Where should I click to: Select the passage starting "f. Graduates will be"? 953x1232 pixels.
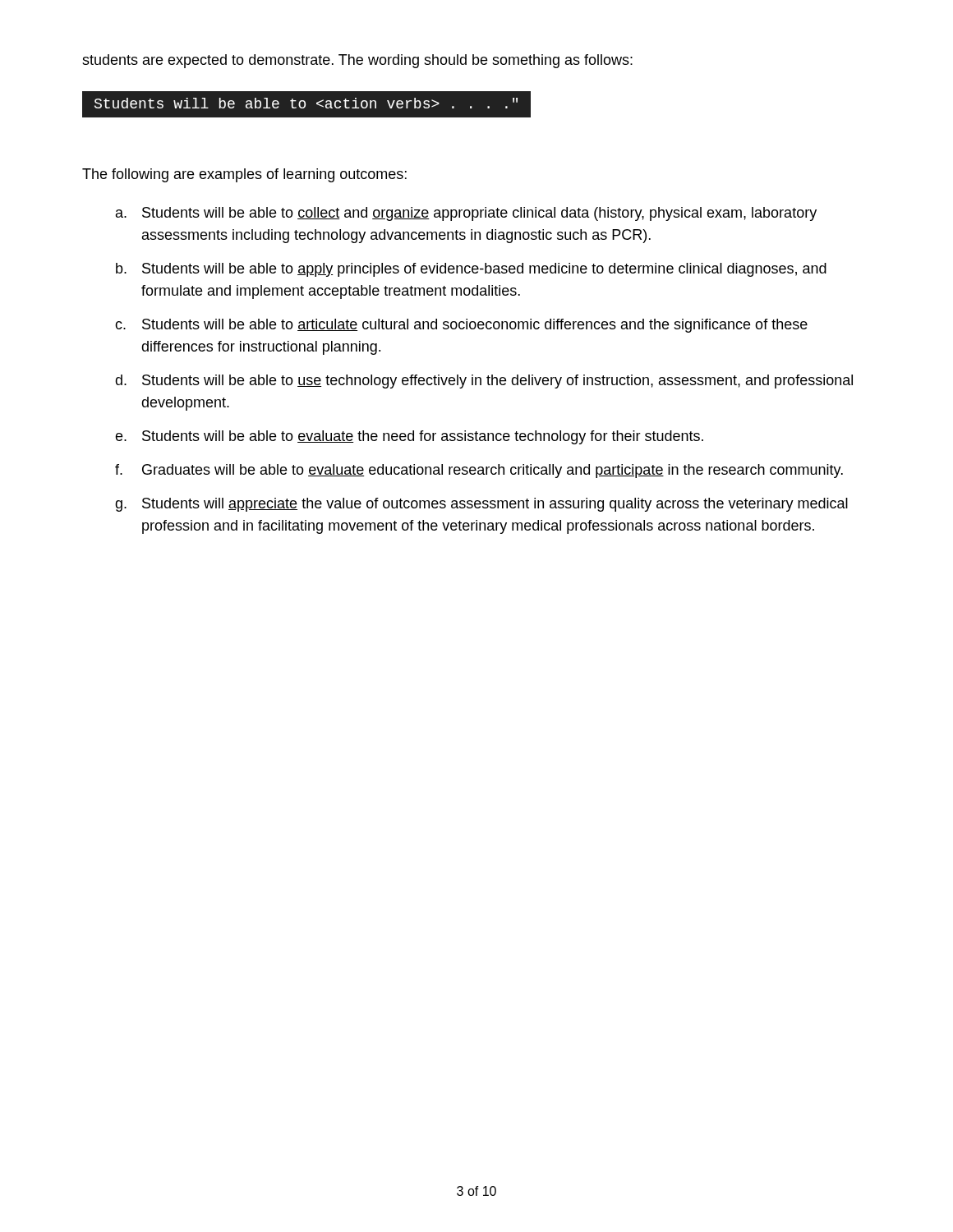[x=493, y=470]
